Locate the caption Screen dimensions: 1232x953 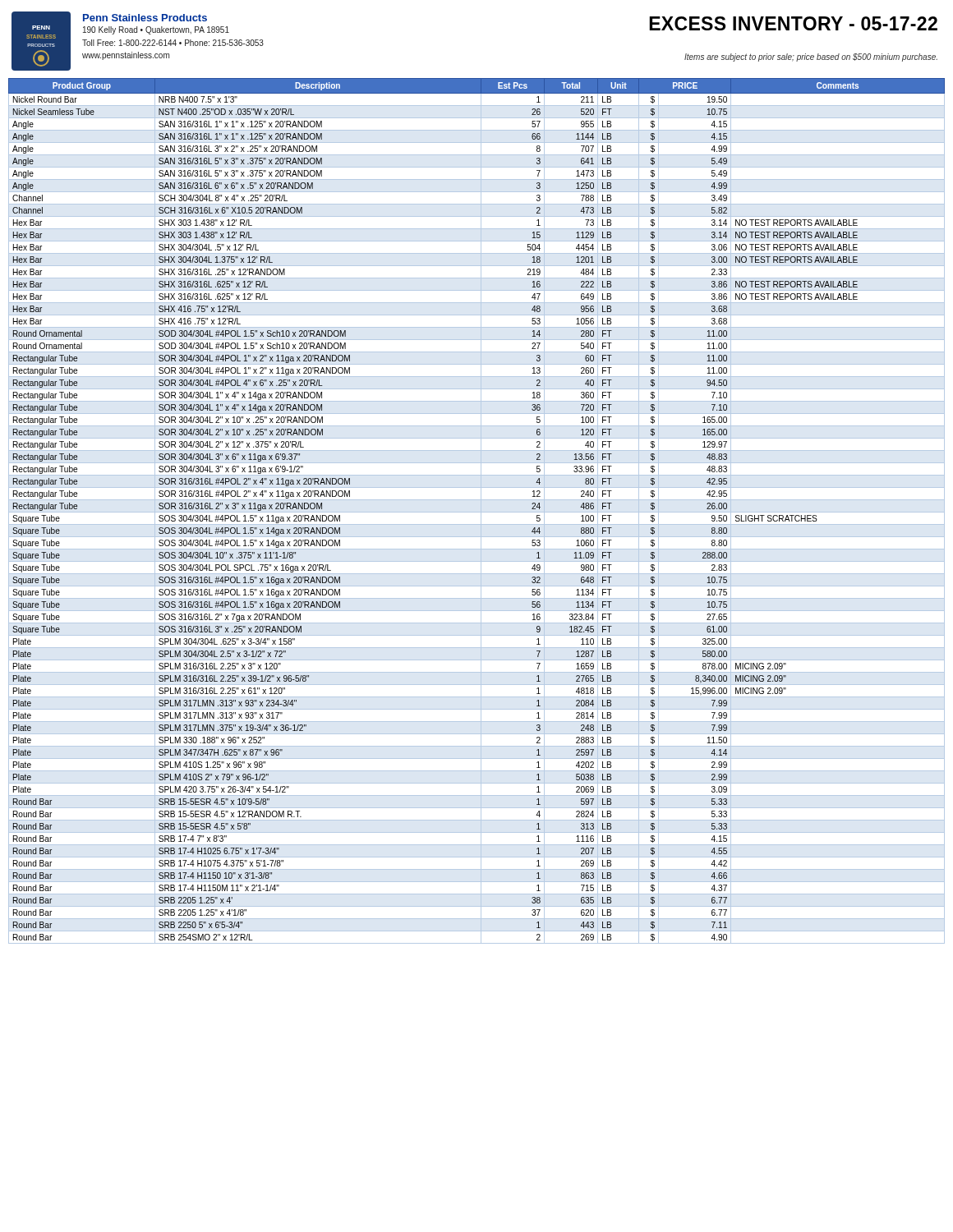[811, 57]
